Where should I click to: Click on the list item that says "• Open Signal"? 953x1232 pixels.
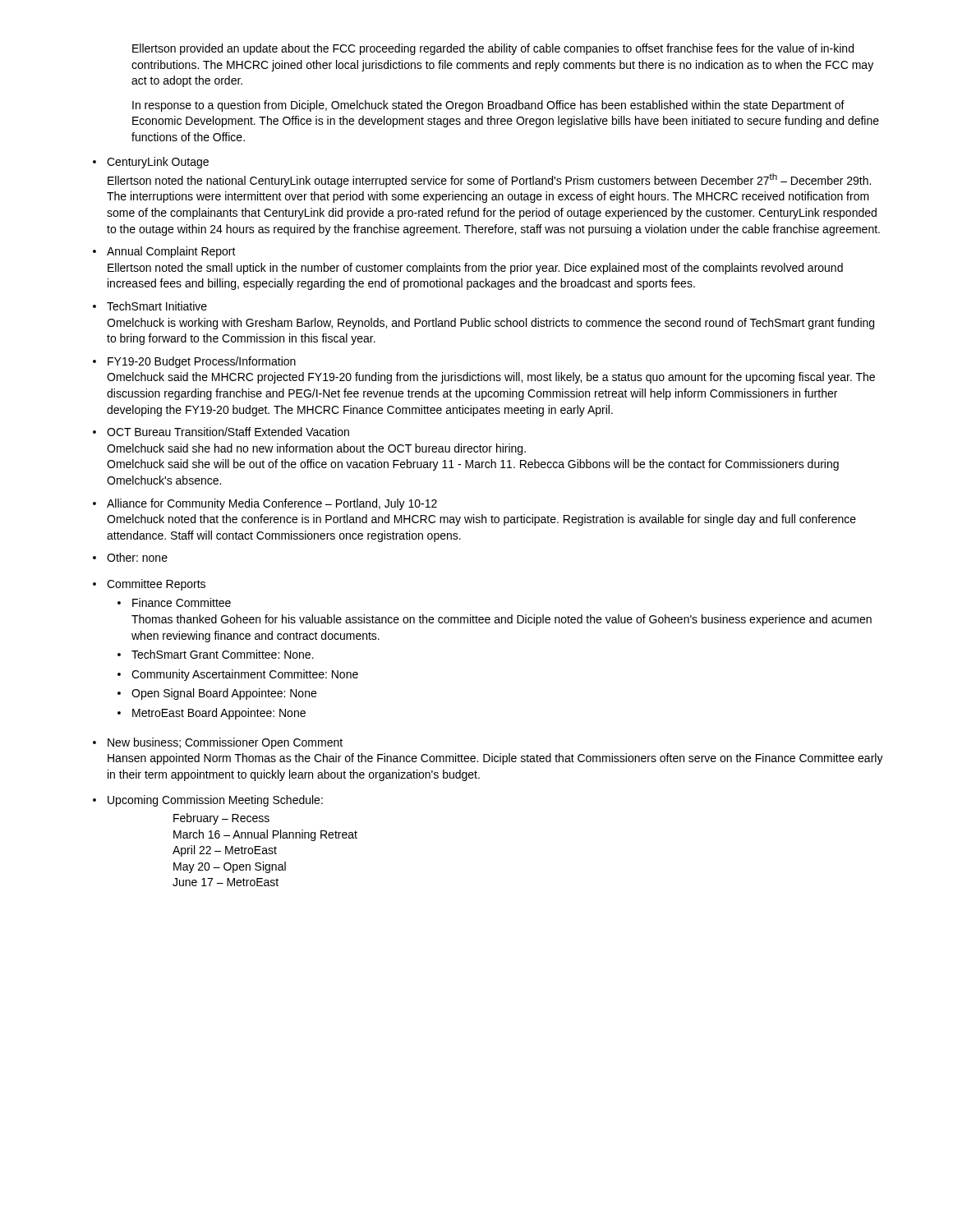coord(217,694)
